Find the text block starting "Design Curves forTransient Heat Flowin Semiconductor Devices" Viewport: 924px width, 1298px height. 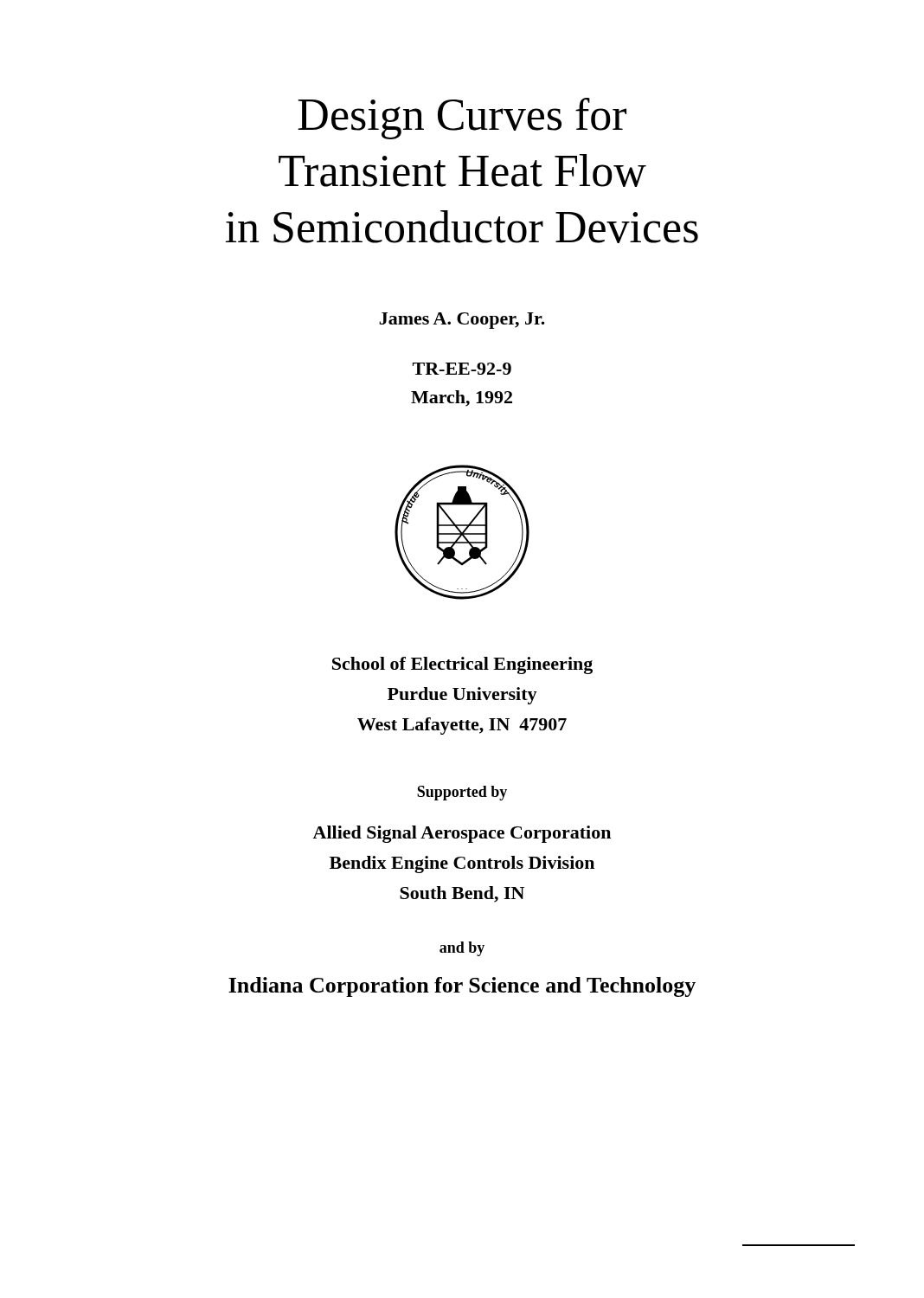click(462, 171)
